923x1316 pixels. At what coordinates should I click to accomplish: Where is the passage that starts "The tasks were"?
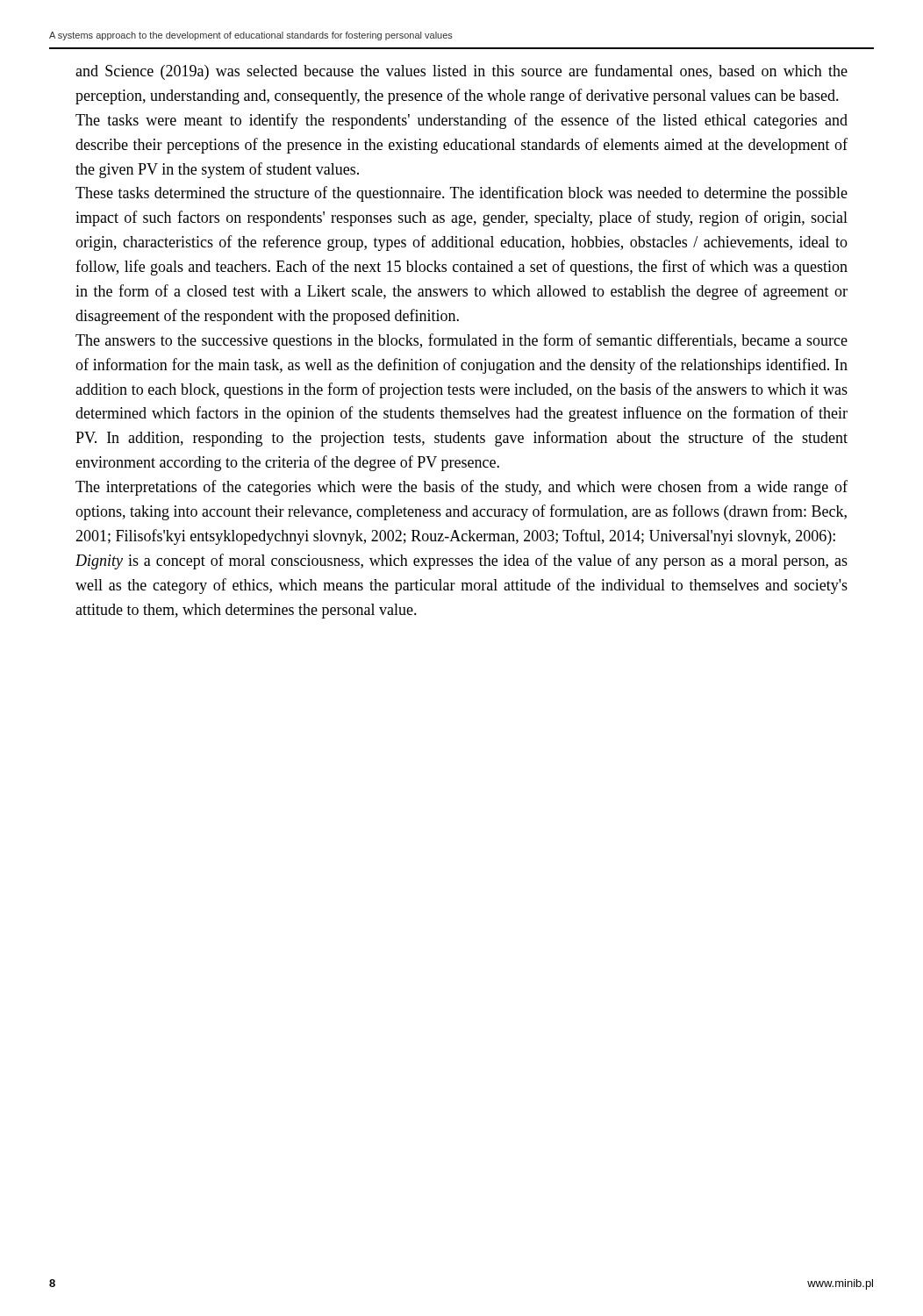(x=462, y=145)
